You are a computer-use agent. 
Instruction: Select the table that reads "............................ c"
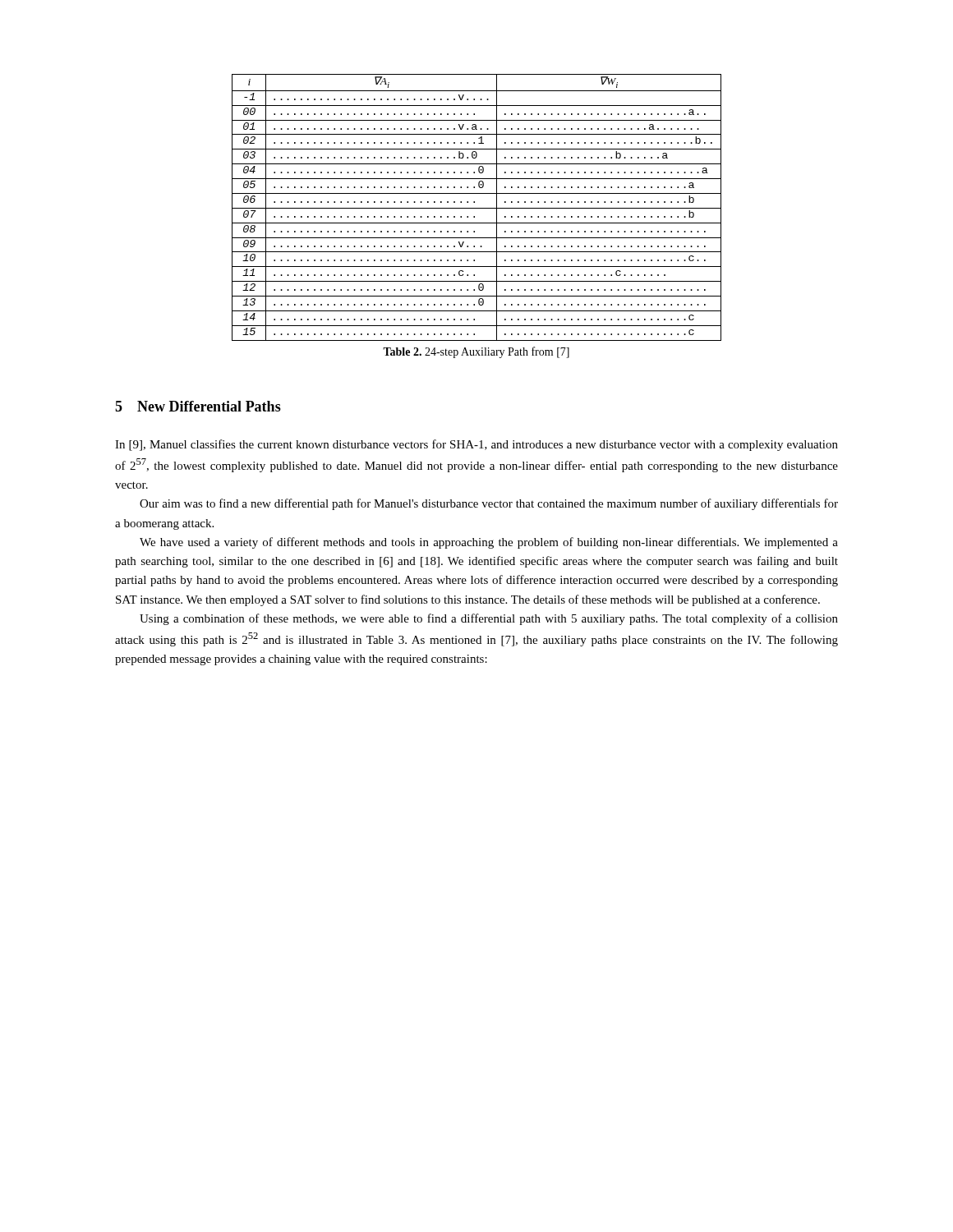[476, 207]
